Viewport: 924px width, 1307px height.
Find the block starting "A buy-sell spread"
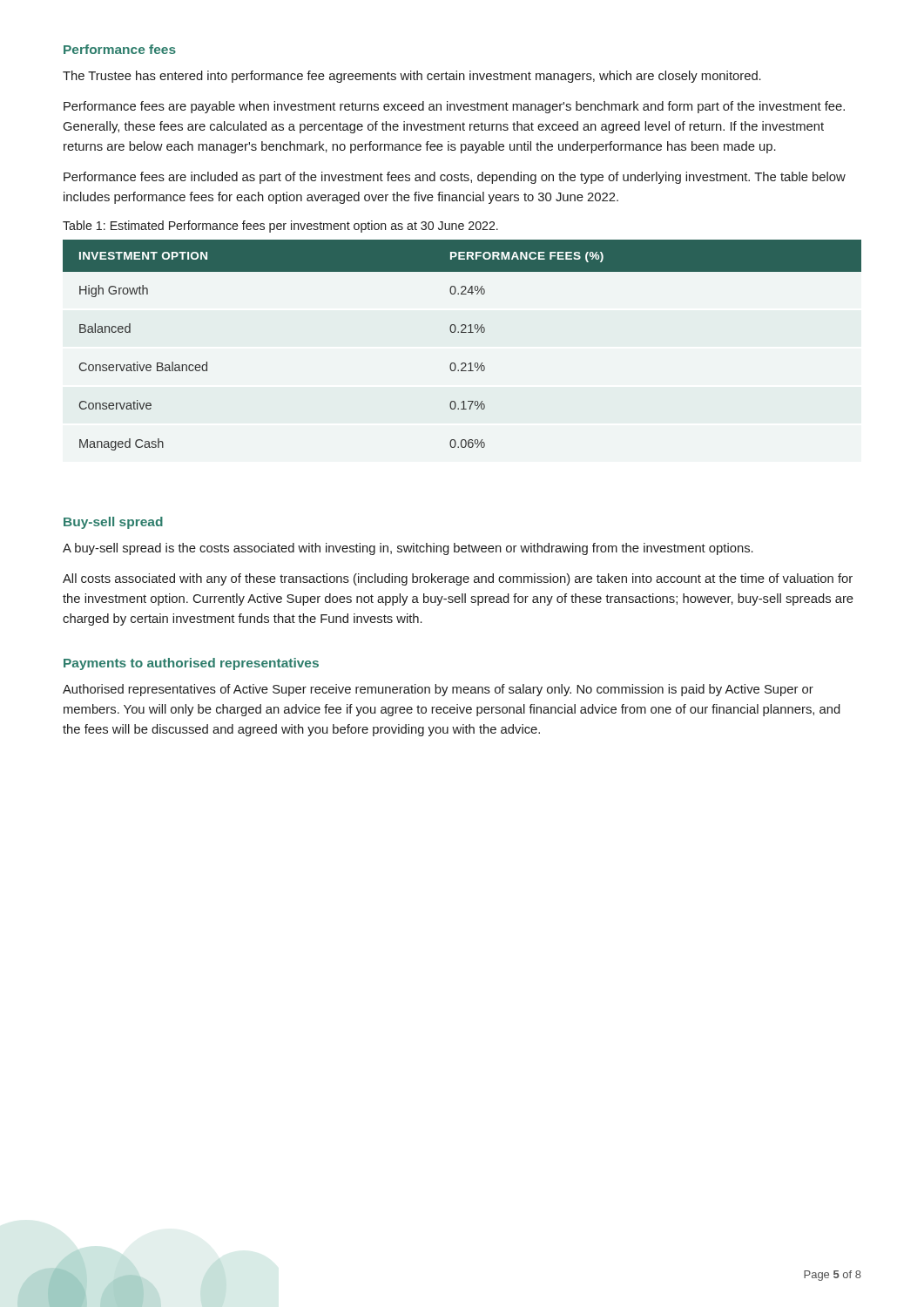click(408, 548)
